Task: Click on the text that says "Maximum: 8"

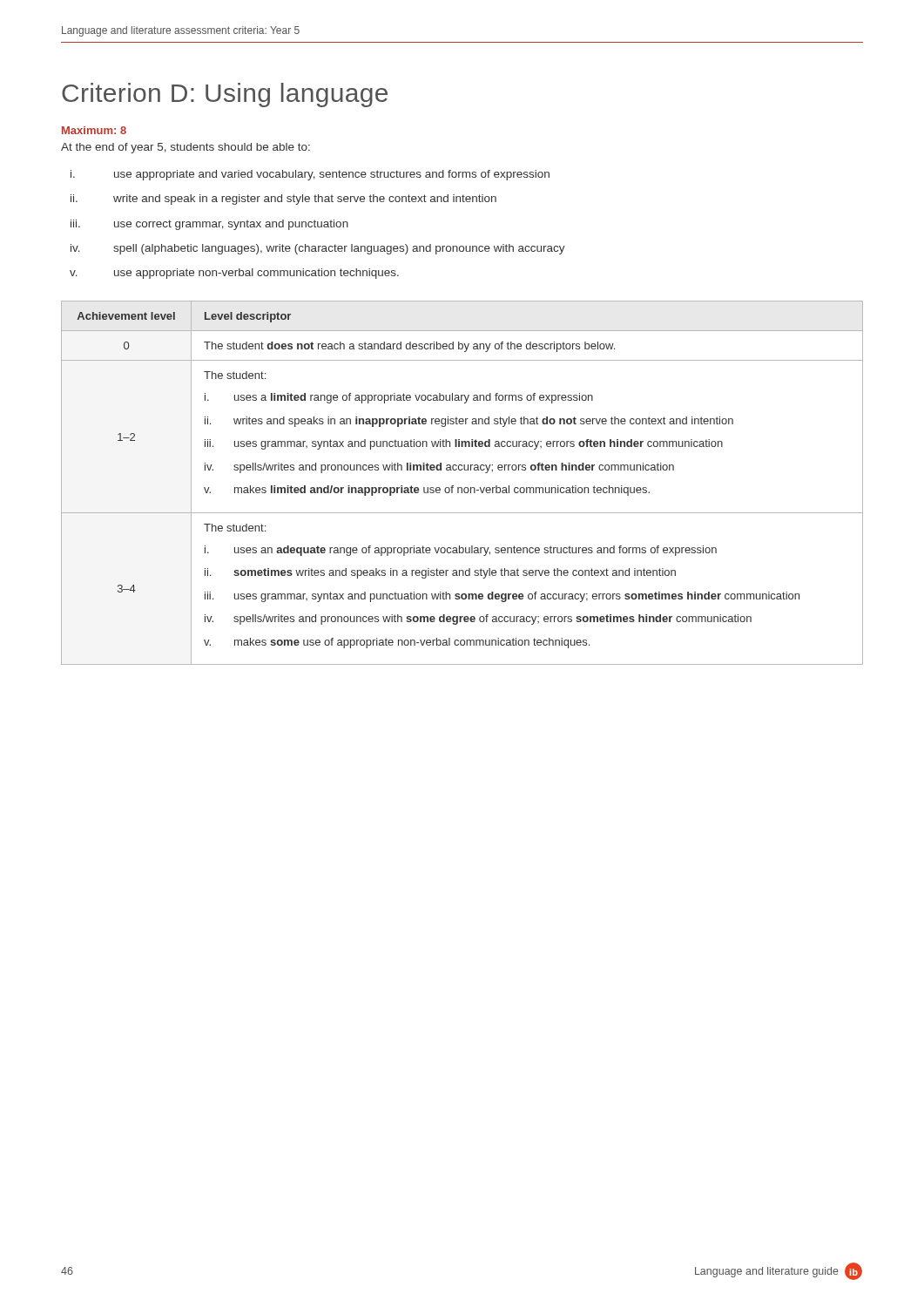Action: (x=94, y=130)
